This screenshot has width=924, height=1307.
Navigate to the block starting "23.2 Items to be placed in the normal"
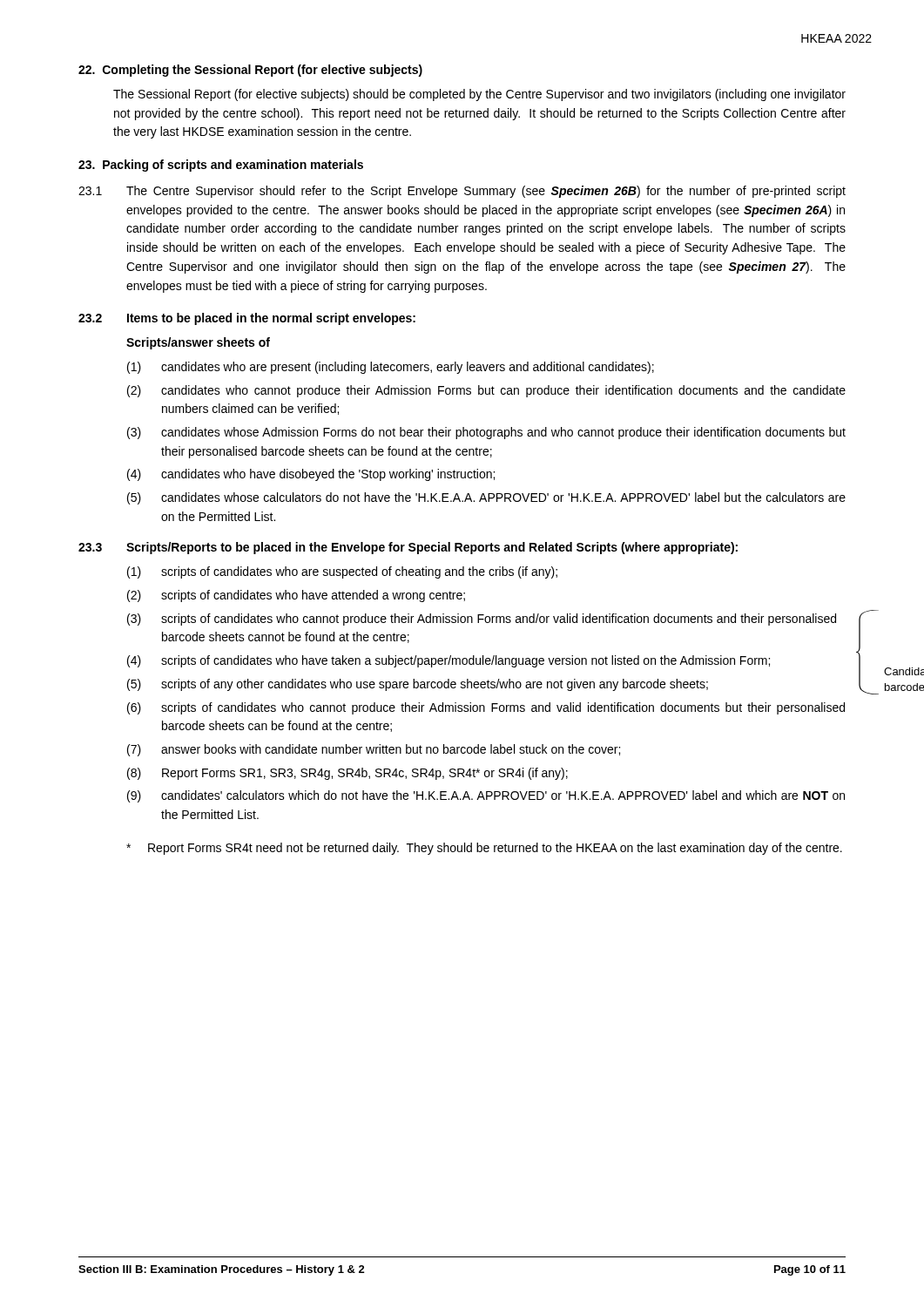[247, 318]
